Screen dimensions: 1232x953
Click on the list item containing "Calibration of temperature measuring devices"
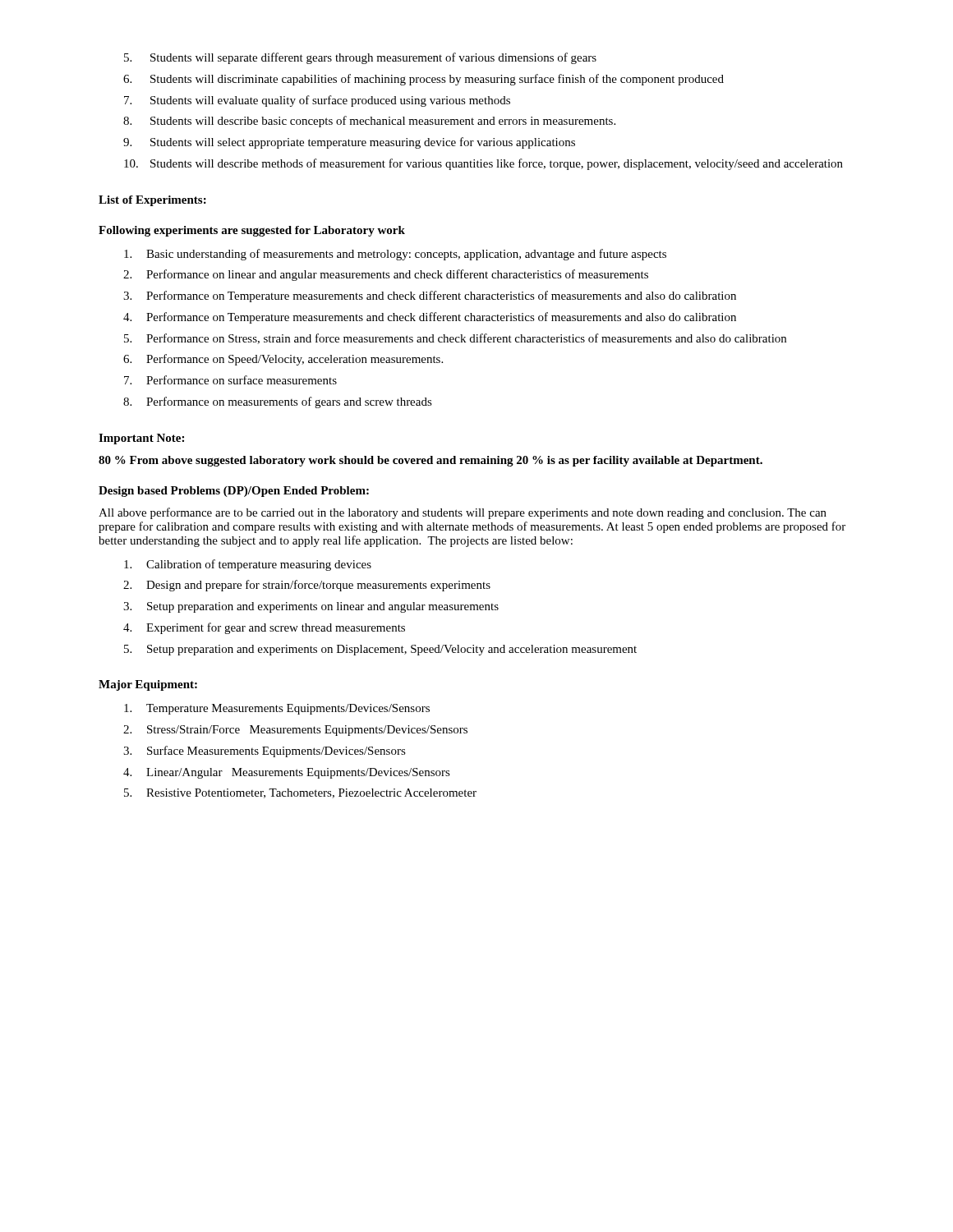coord(248,565)
